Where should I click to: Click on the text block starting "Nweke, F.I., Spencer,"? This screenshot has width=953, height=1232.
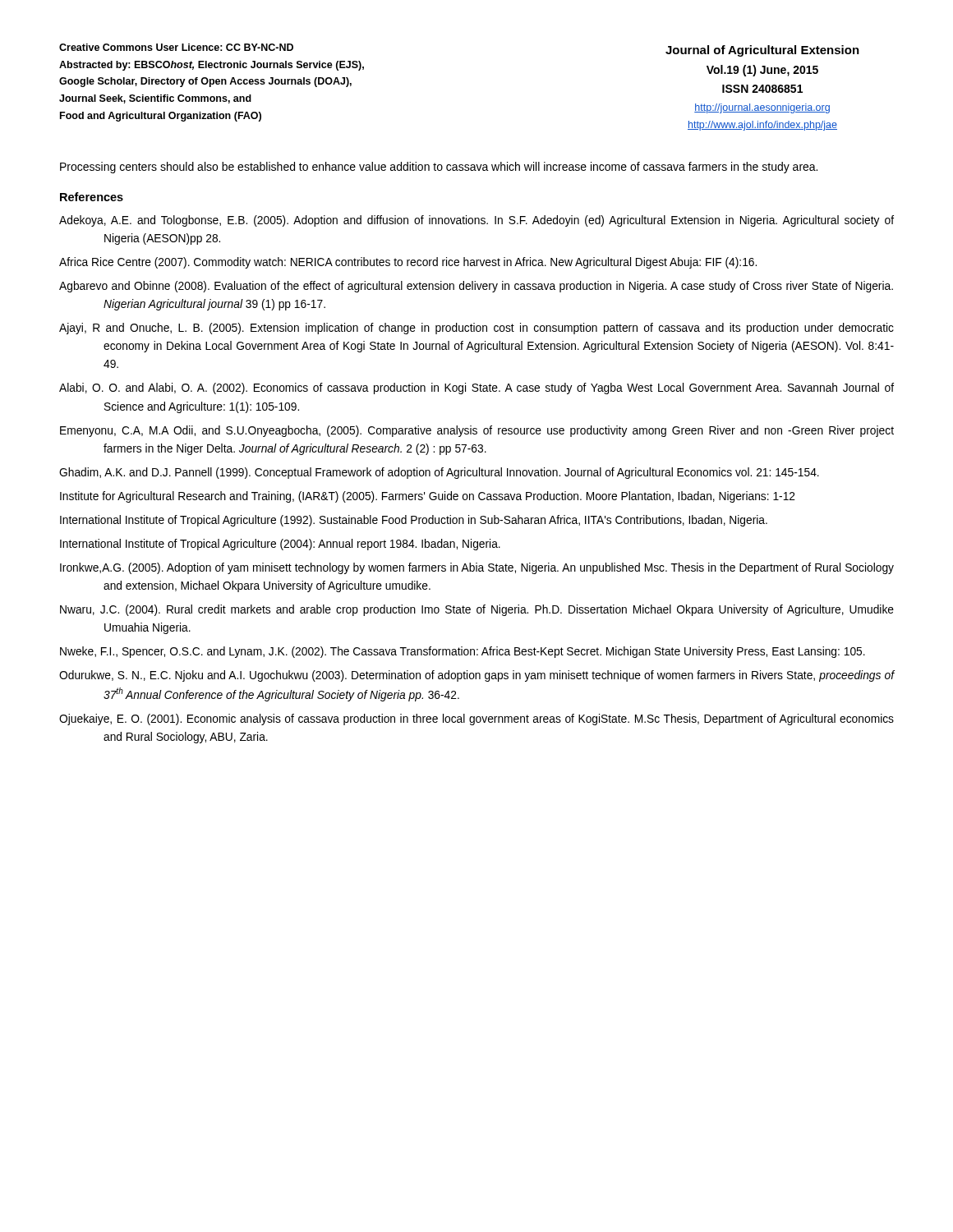point(462,652)
